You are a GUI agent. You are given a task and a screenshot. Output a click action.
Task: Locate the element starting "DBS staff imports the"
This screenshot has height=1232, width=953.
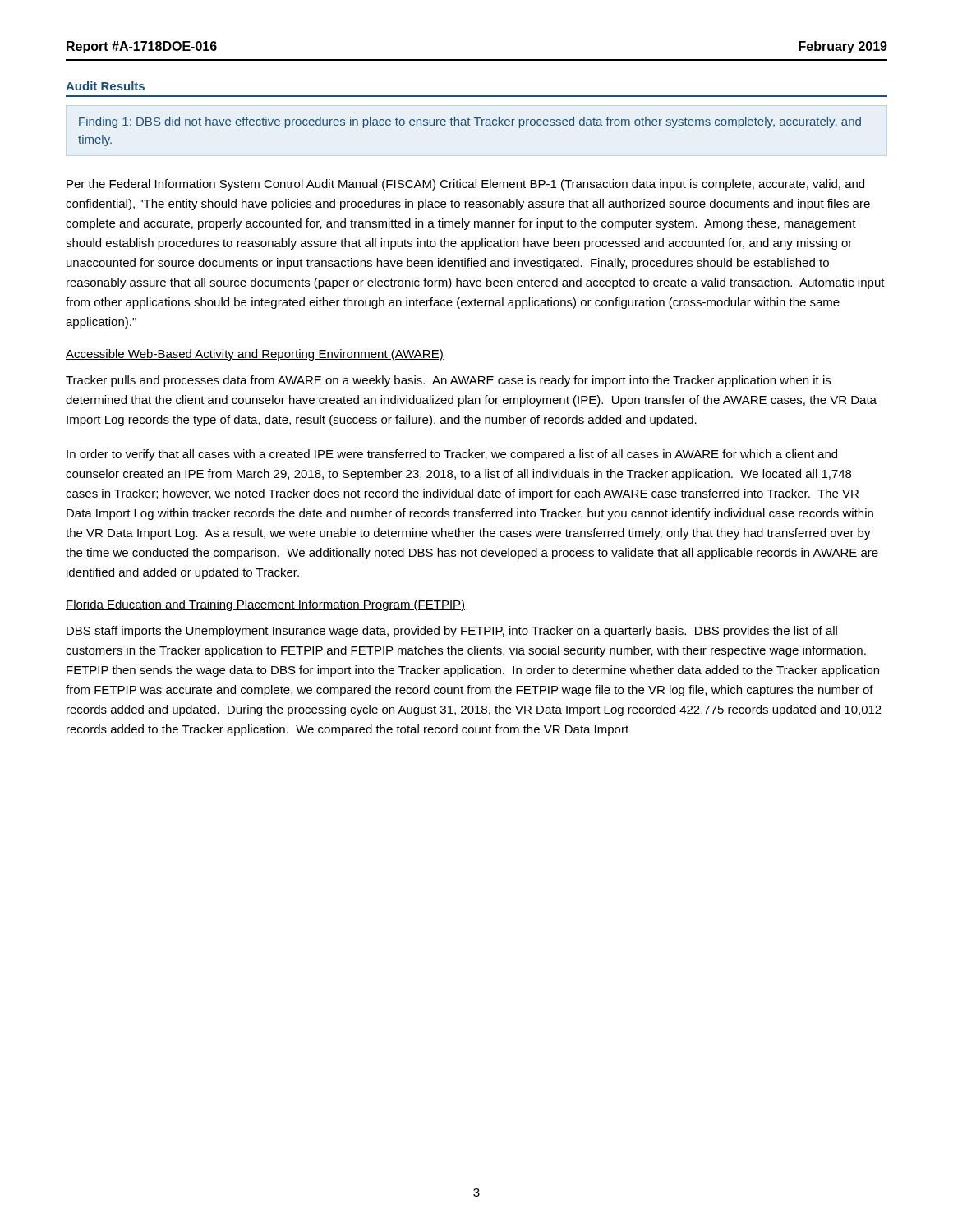pyautogui.click(x=474, y=679)
